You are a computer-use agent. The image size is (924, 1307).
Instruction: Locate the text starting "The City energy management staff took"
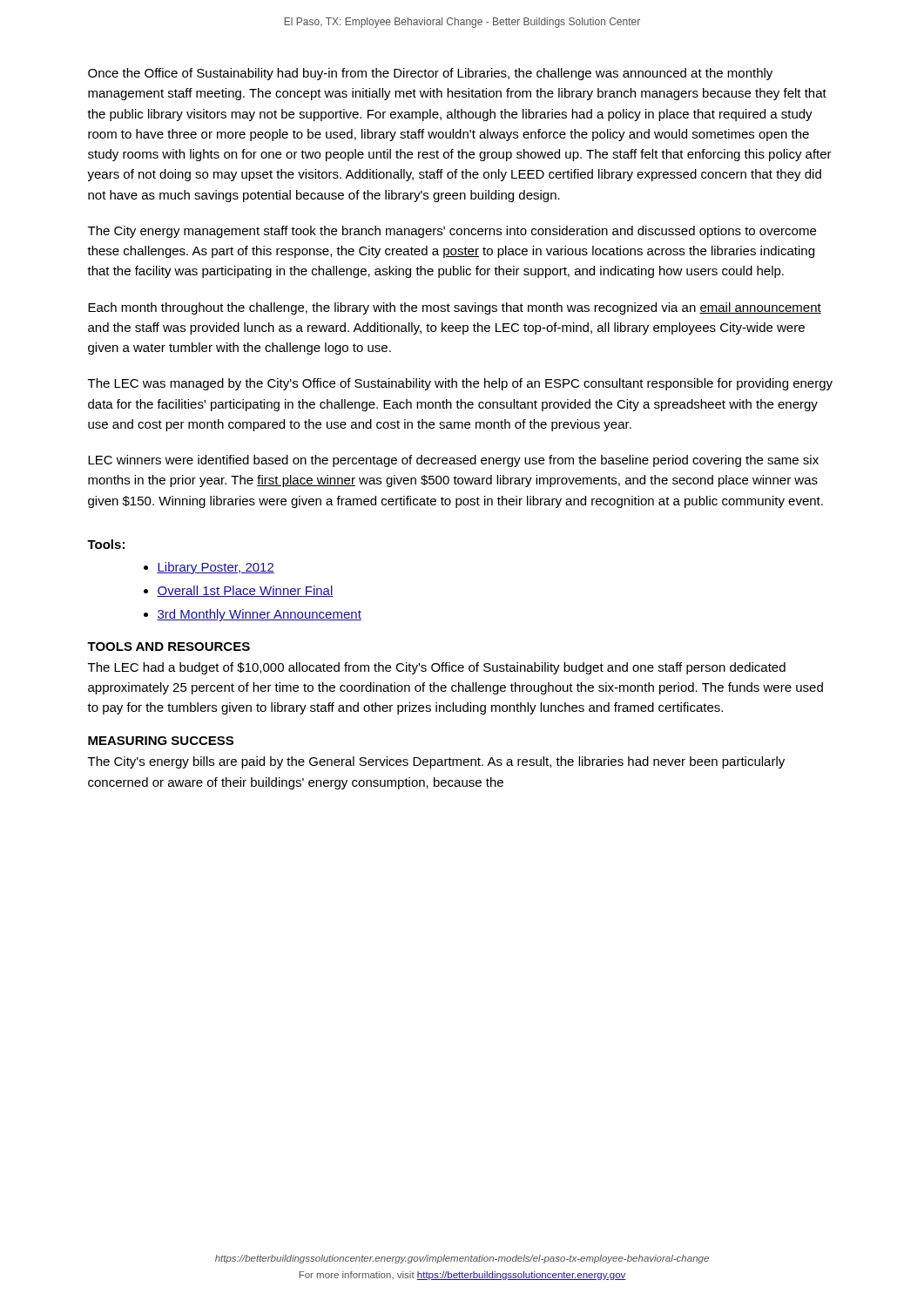tap(452, 250)
